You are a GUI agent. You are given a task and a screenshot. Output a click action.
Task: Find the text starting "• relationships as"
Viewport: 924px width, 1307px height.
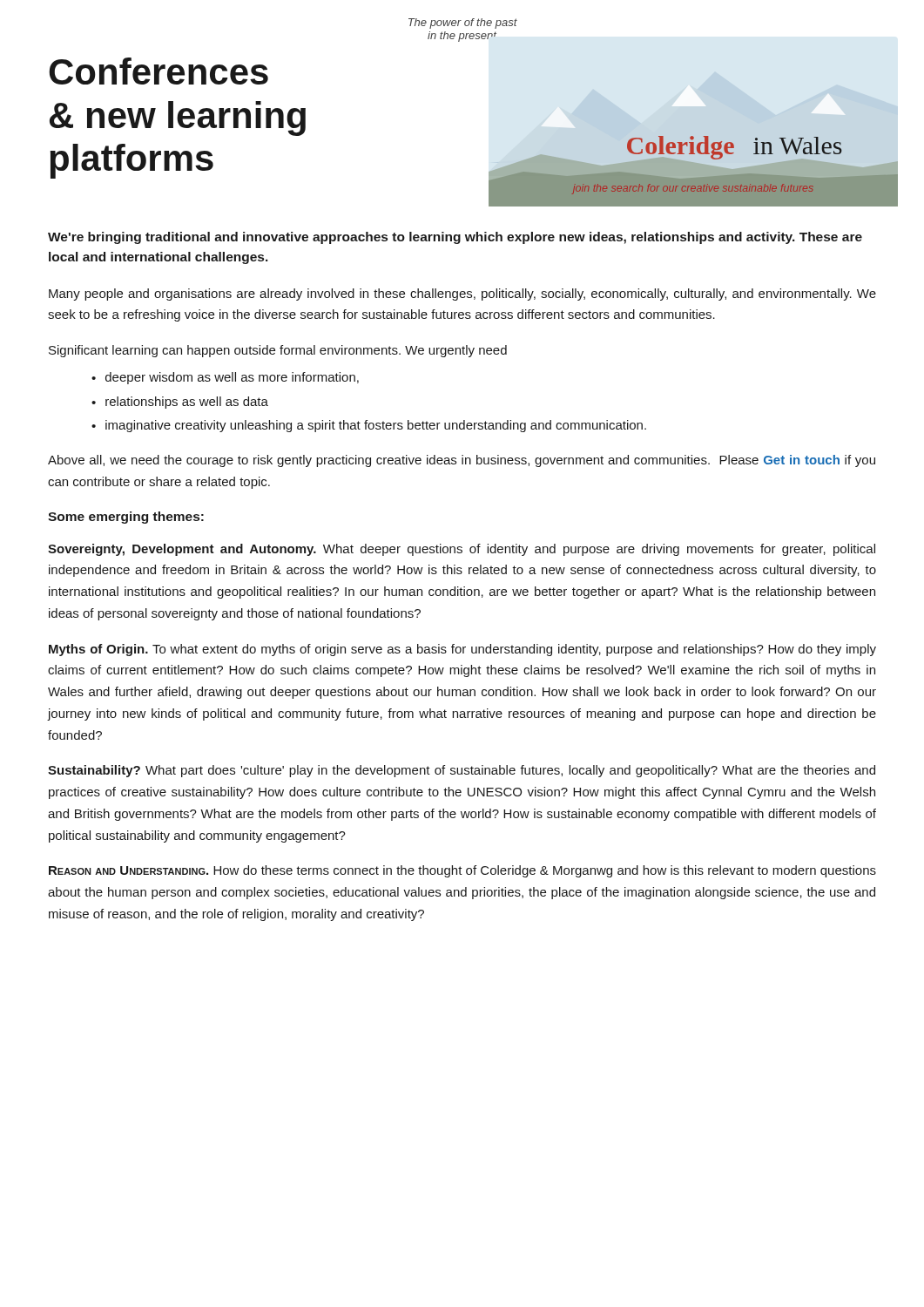coord(180,402)
